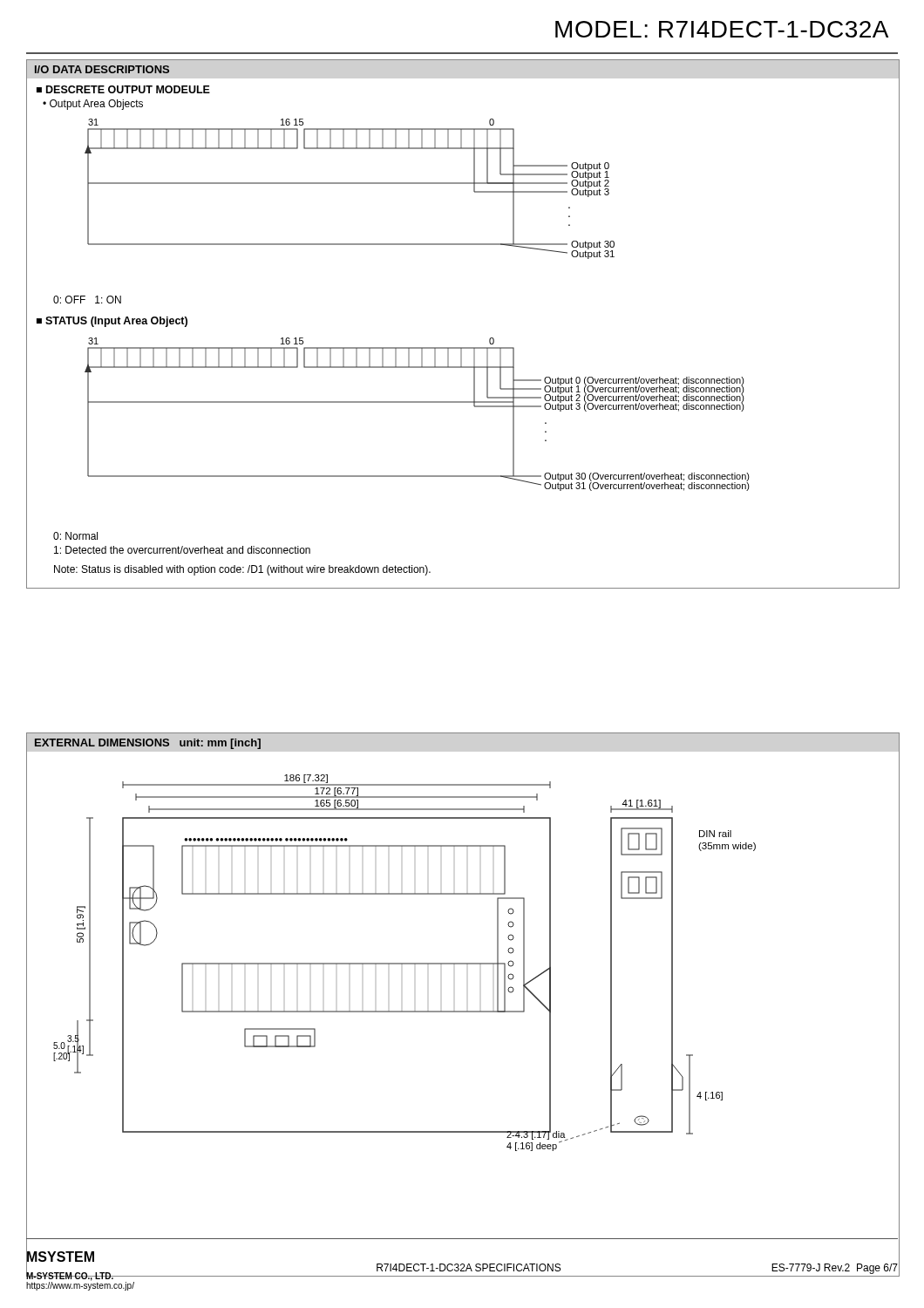Point to the block beginning "Note: Status is disabled with option code: /D1"

click(242, 569)
